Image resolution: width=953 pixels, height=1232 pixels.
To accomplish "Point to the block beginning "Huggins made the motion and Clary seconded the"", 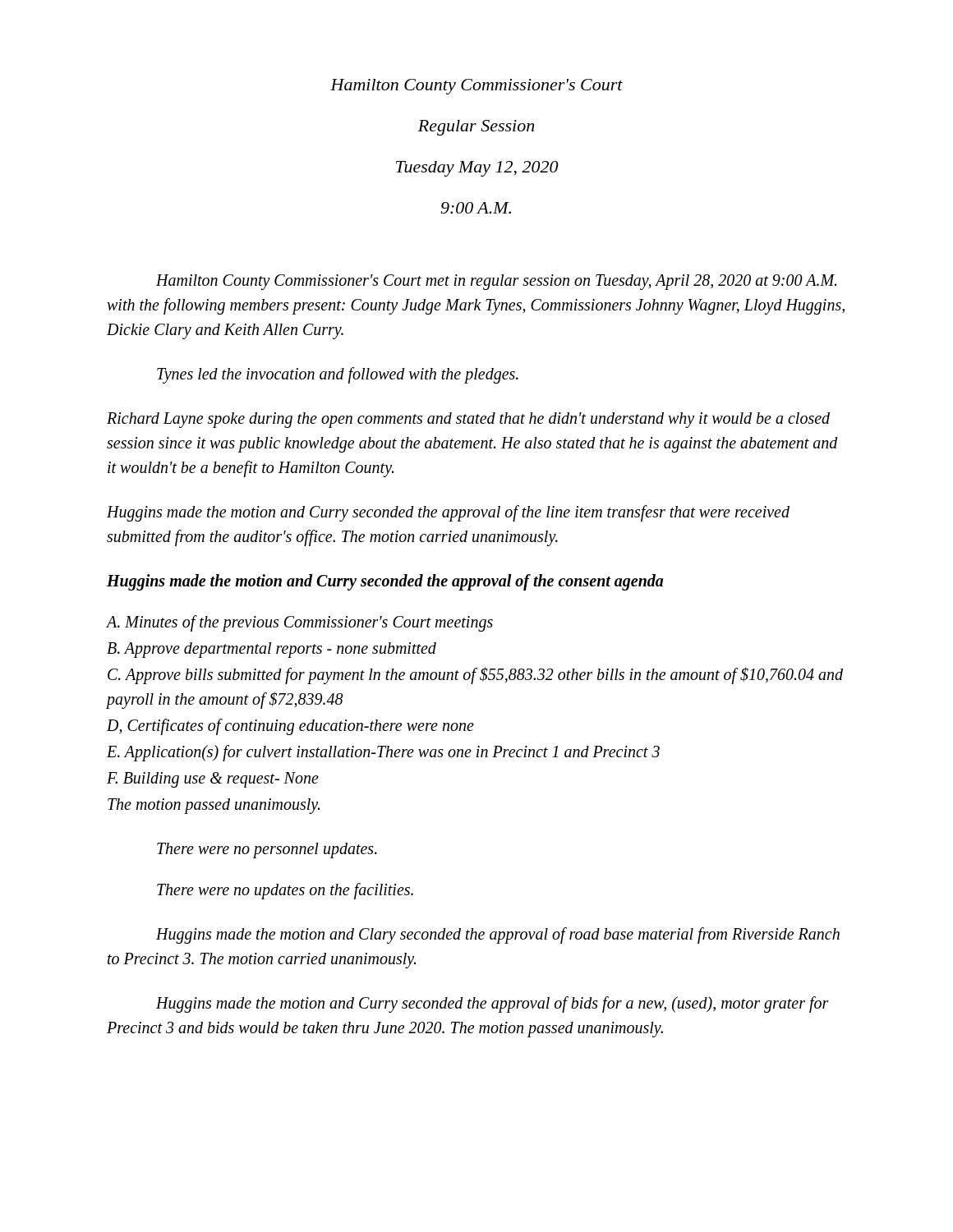I will click(473, 946).
